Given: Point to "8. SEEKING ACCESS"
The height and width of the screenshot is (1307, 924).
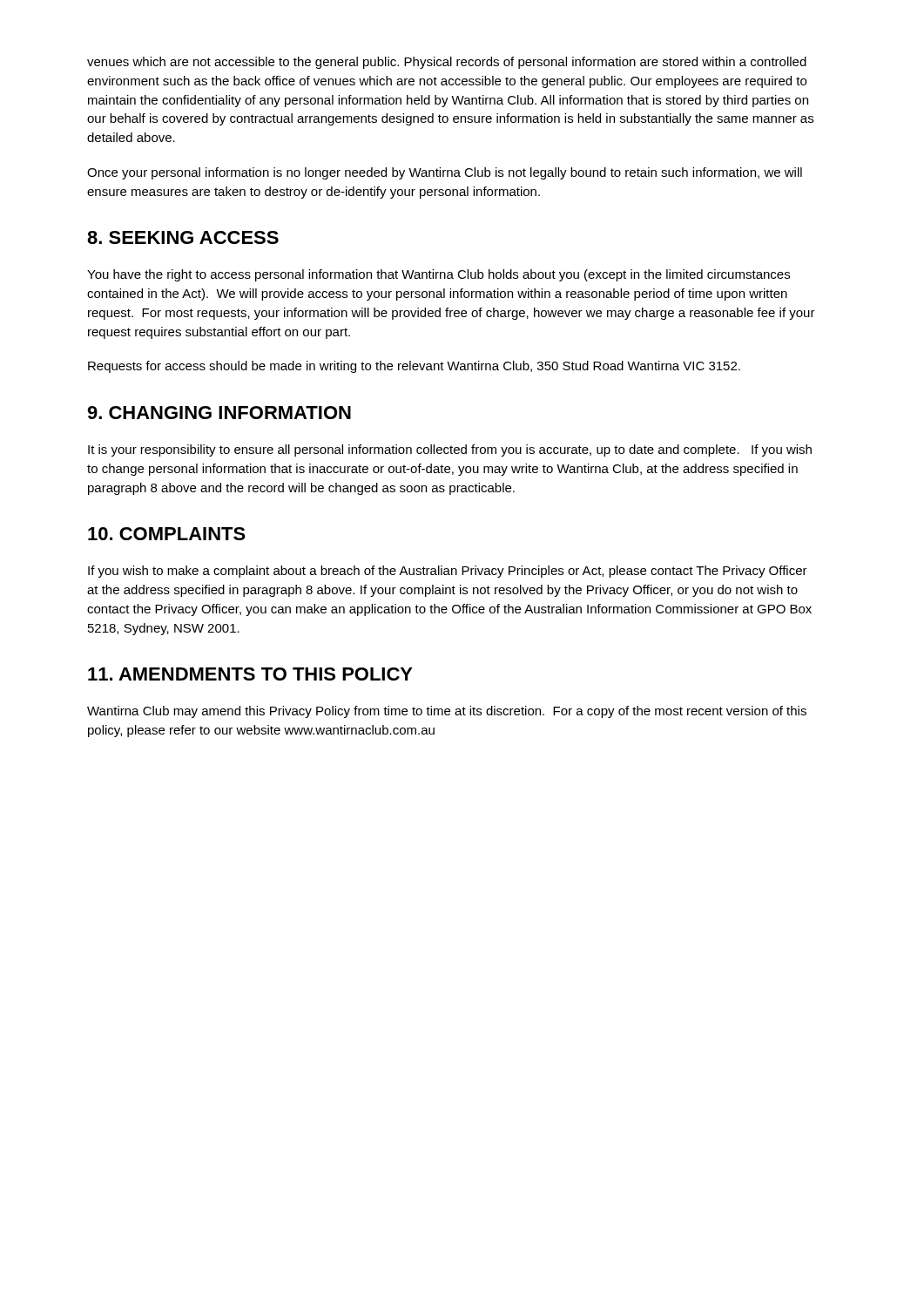Looking at the screenshot, I should tap(183, 238).
